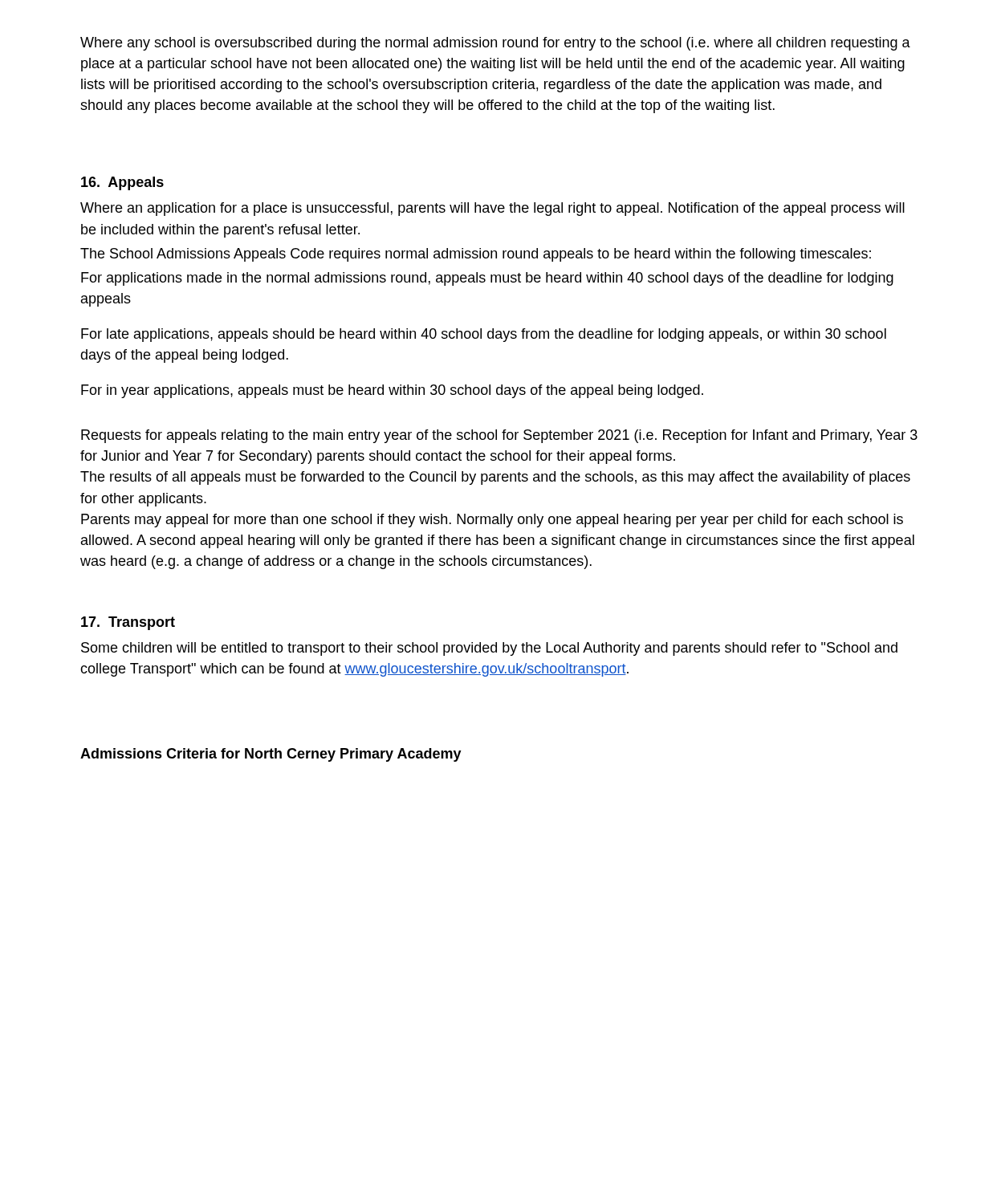Select the text block that says "For applications made in"
This screenshot has height=1204, width=1001.
[x=487, y=288]
